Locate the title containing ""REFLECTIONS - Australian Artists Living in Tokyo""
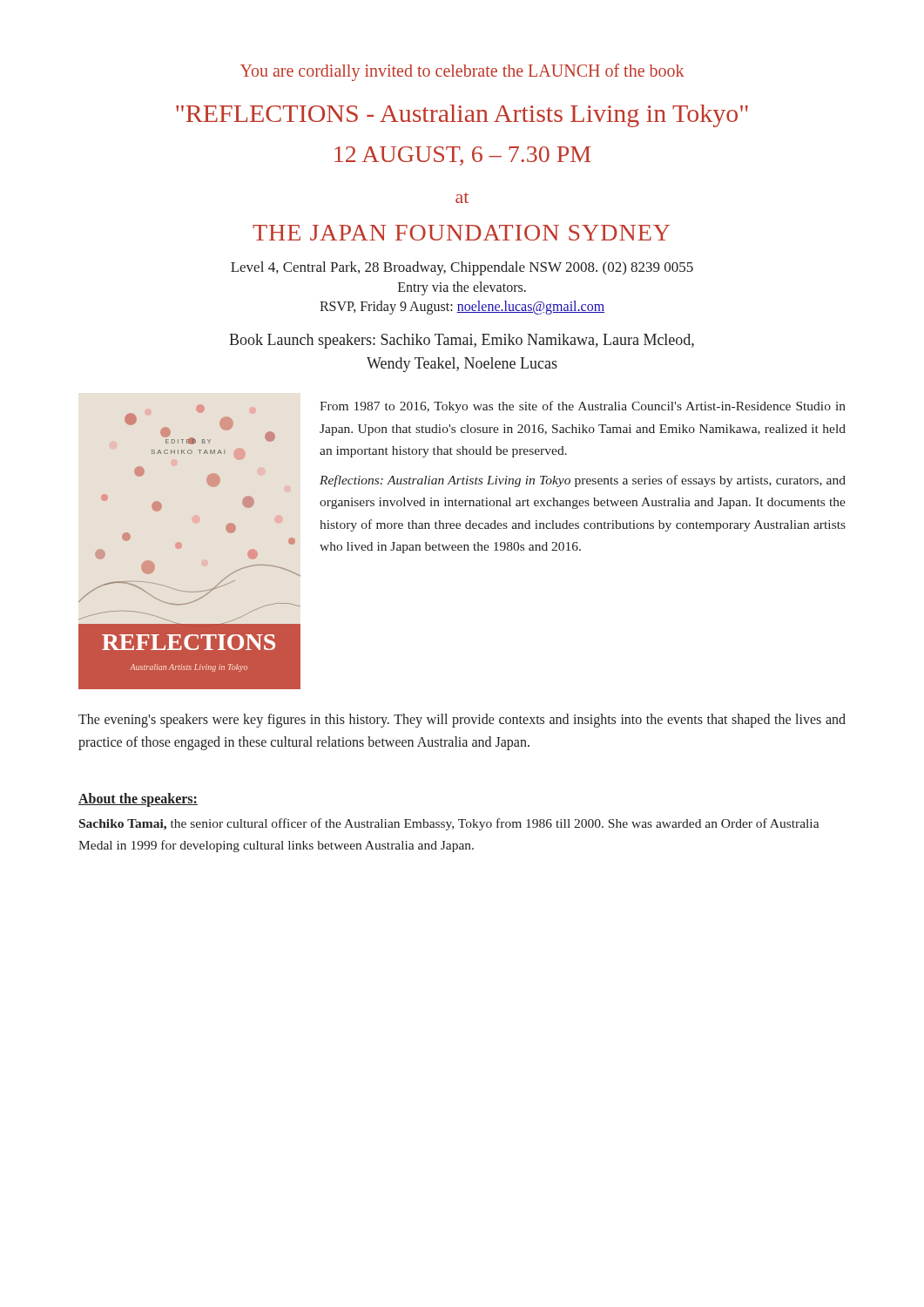Viewport: 924px width, 1307px height. click(462, 113)
